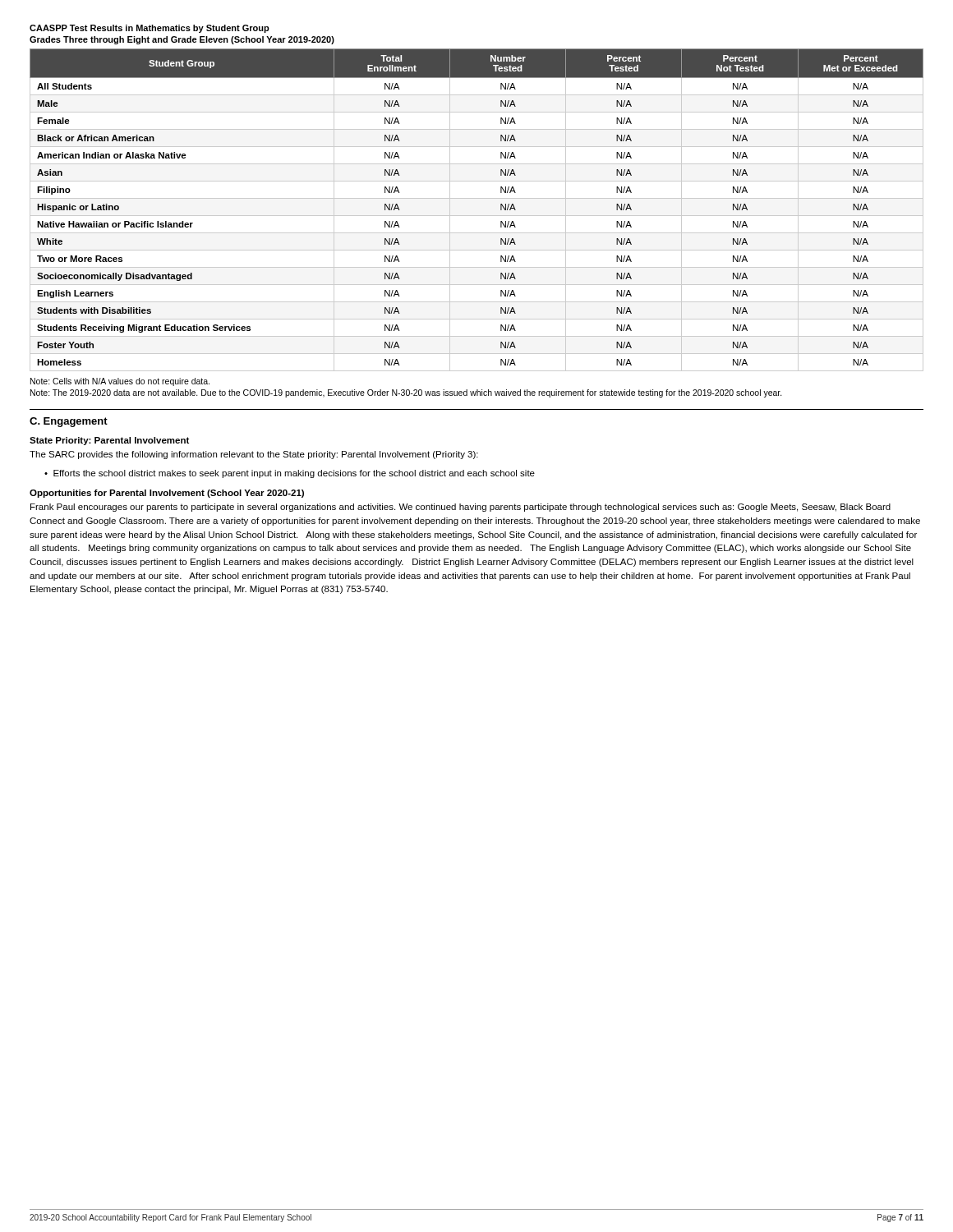Locate the text block containing "The SARC provides the following"
The width and height of the screenshot is (953, 1232).
point(254,454)
